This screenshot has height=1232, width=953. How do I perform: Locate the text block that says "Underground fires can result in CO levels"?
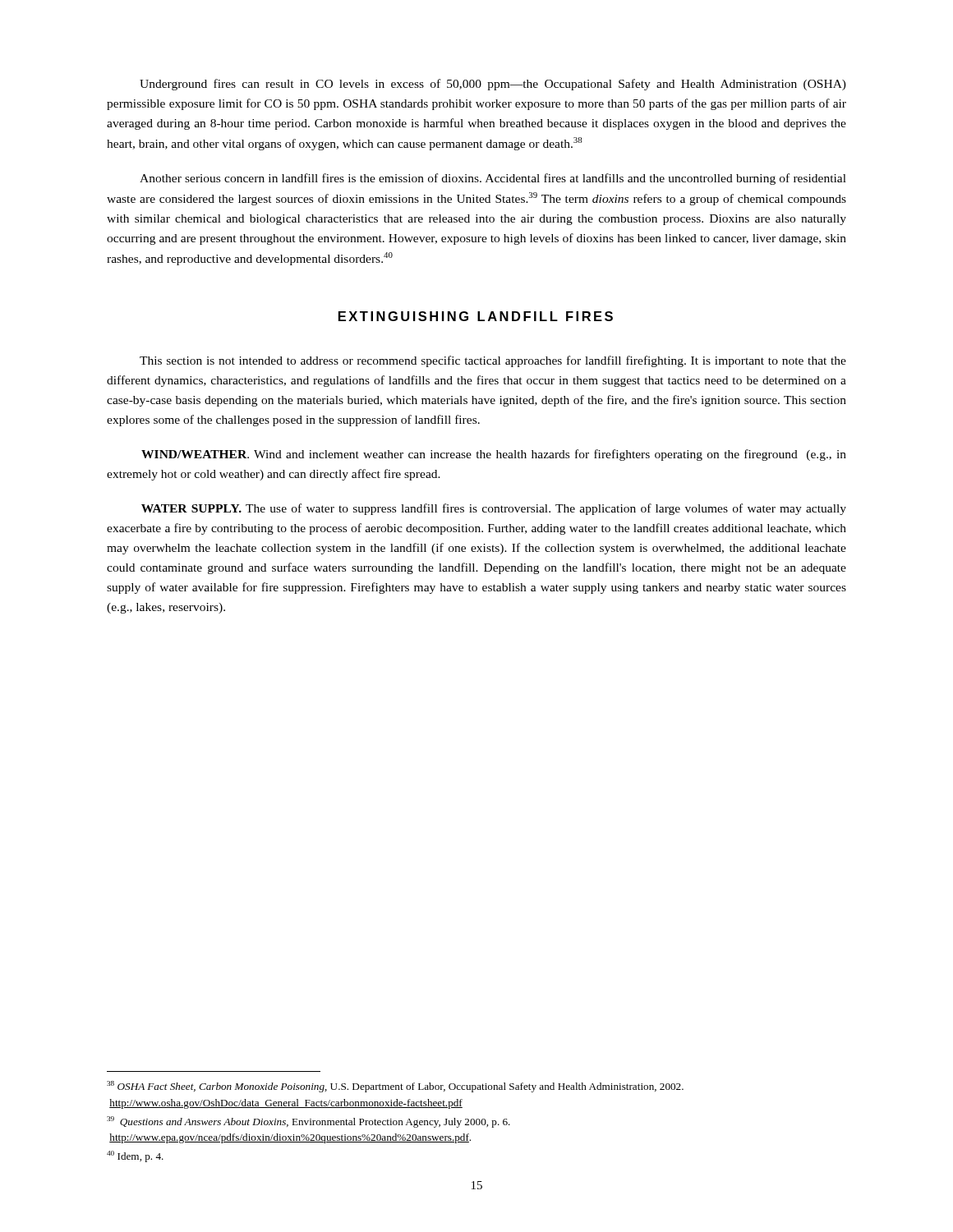pos(476,113)
